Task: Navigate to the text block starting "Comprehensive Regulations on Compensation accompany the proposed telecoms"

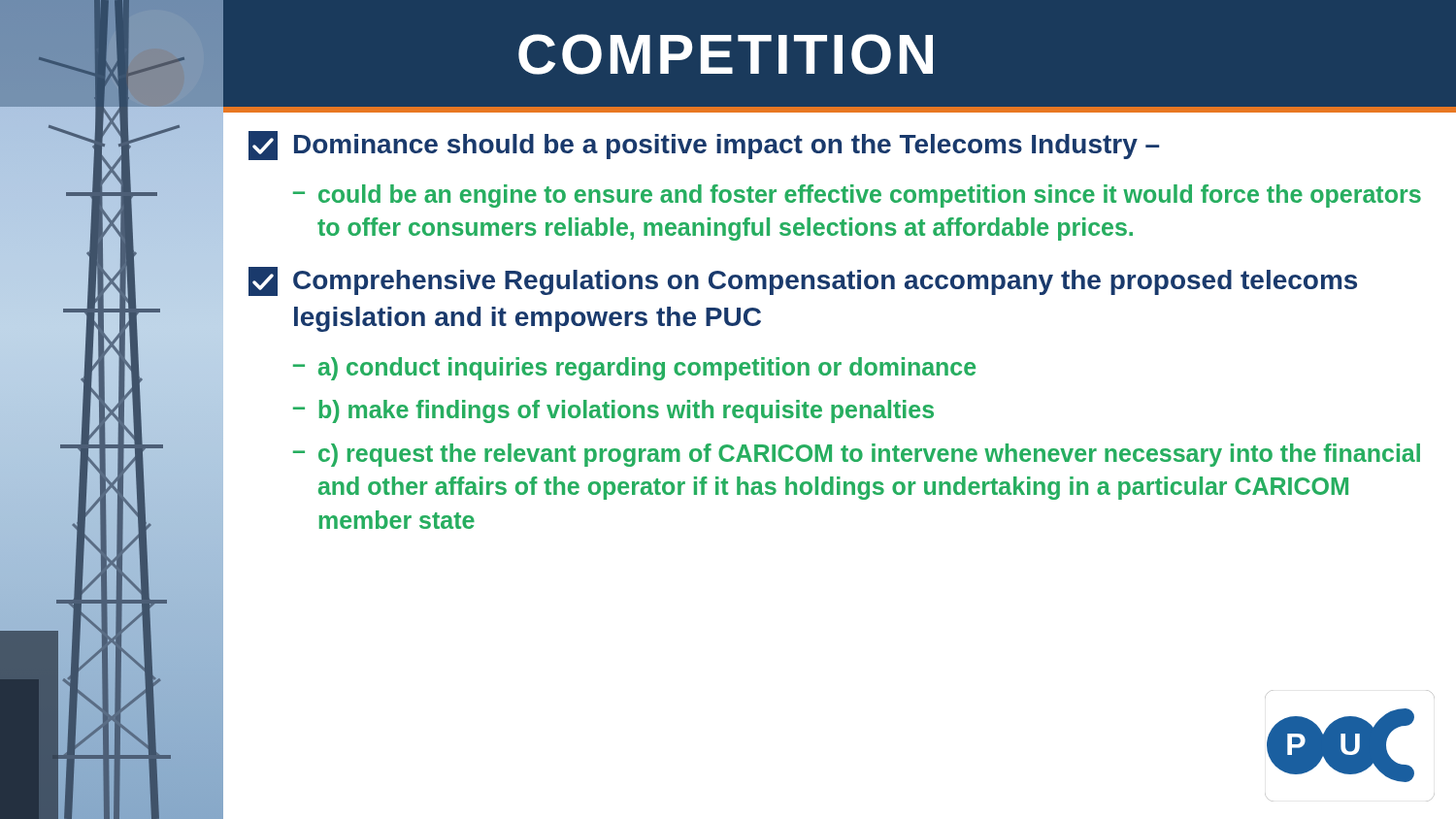Action: (x=840, y=299)
